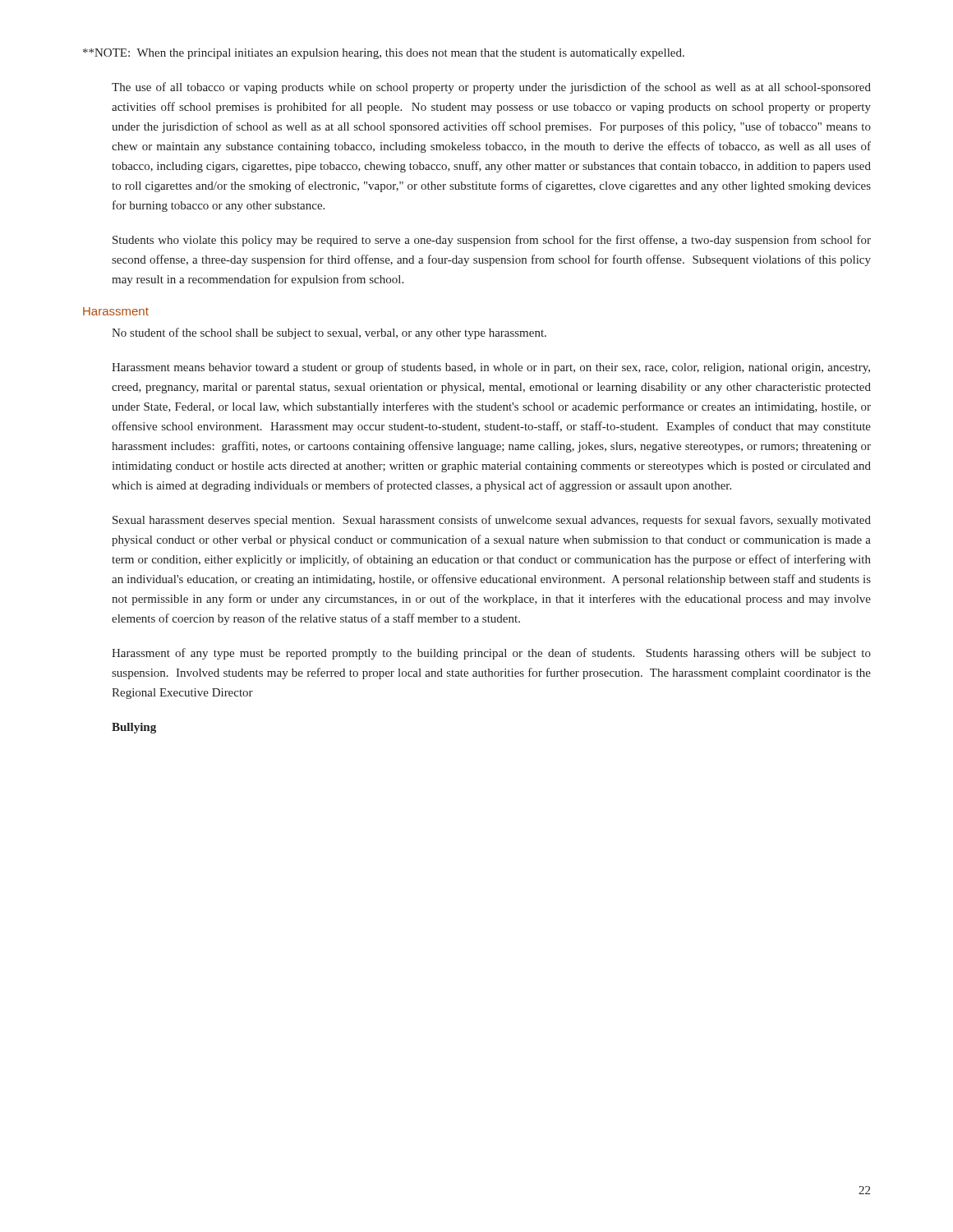Point to the block starting "No student of the school shall be subject"
953x1232 pixels.
click(x=329, y=333)
